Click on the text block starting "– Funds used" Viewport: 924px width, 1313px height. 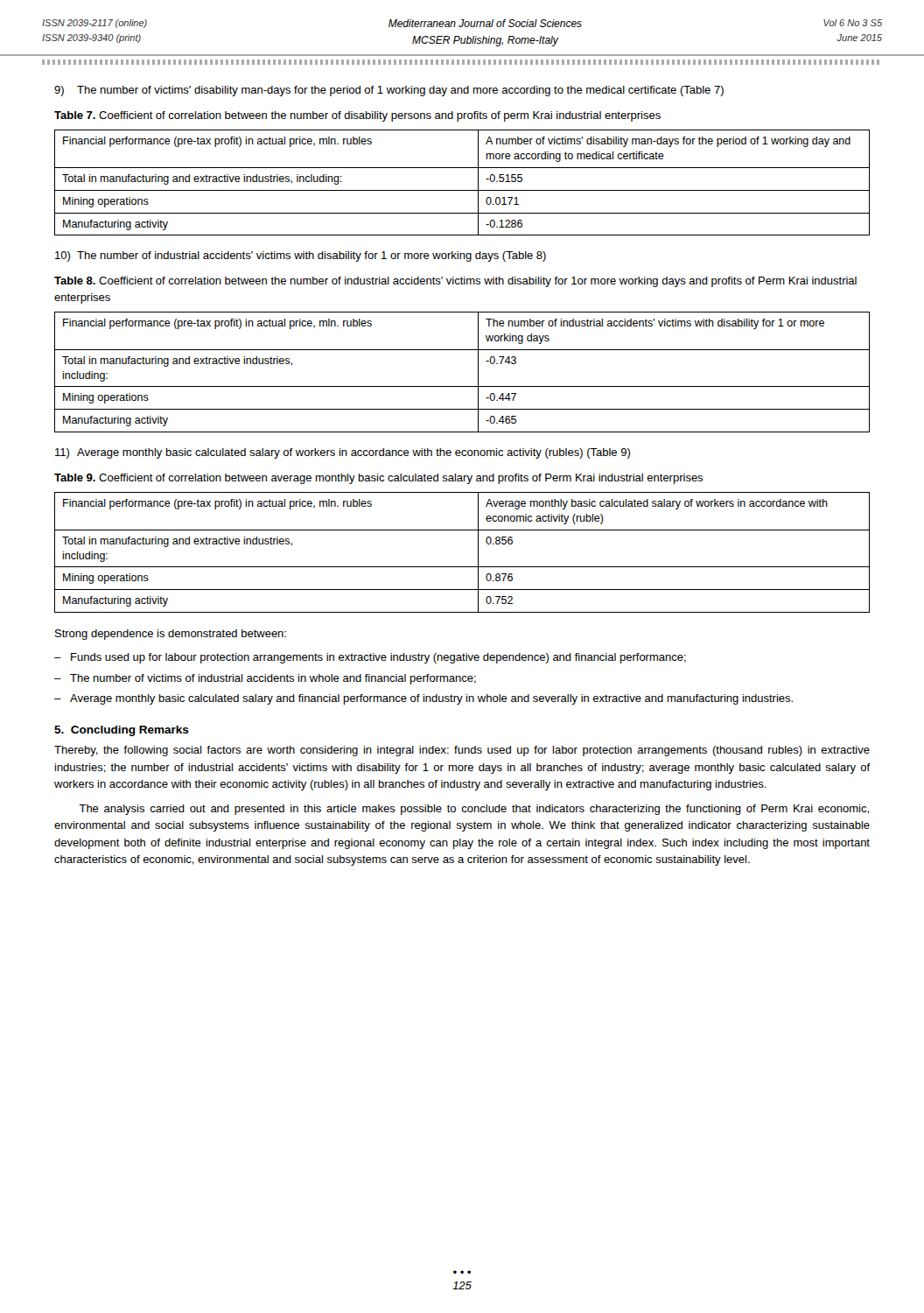coord(370,657)
